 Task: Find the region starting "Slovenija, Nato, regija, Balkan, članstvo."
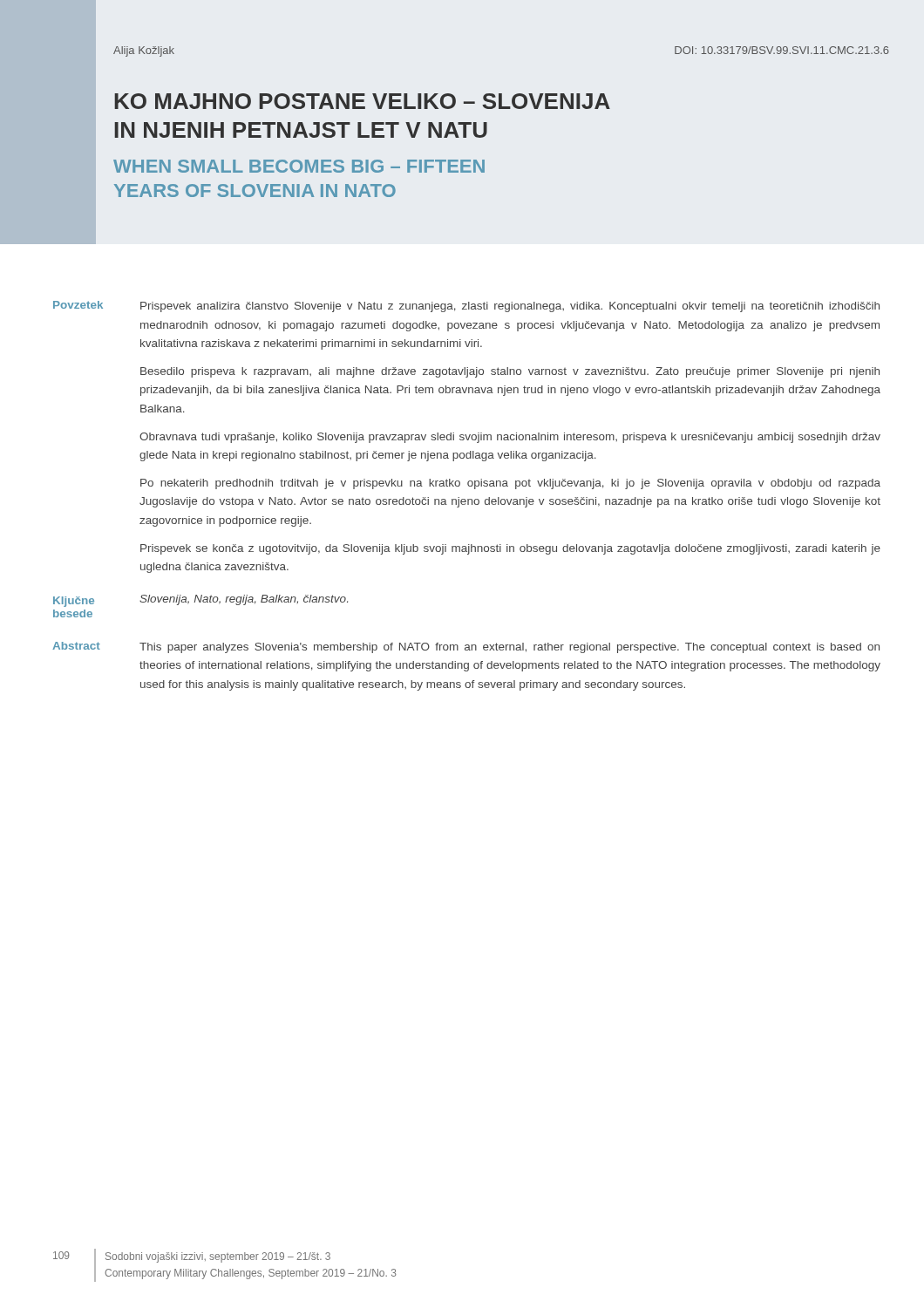point(244,598)
